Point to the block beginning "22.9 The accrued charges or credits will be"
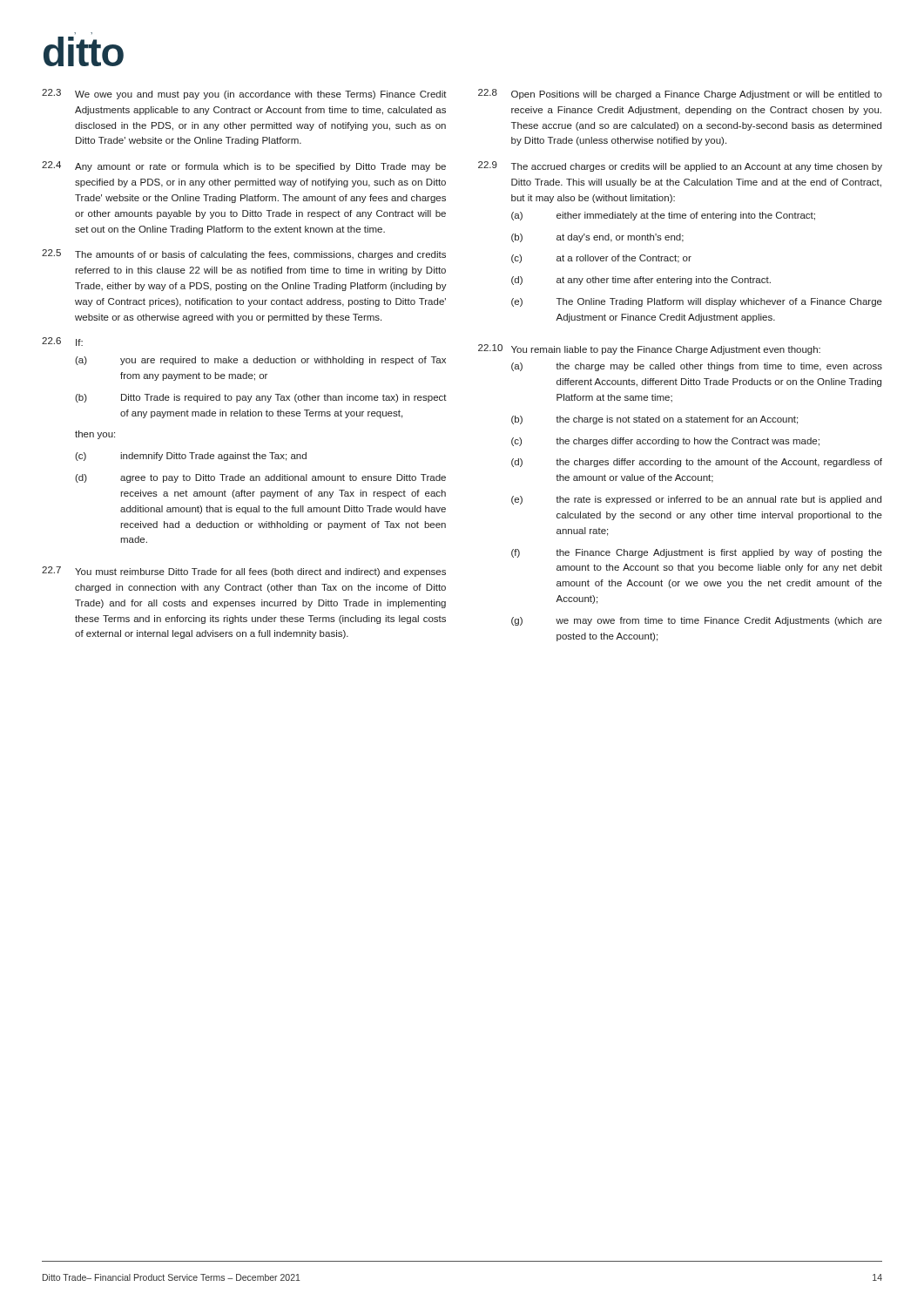924x1307 pixels. pyautogui.click(x=680, y=246)
